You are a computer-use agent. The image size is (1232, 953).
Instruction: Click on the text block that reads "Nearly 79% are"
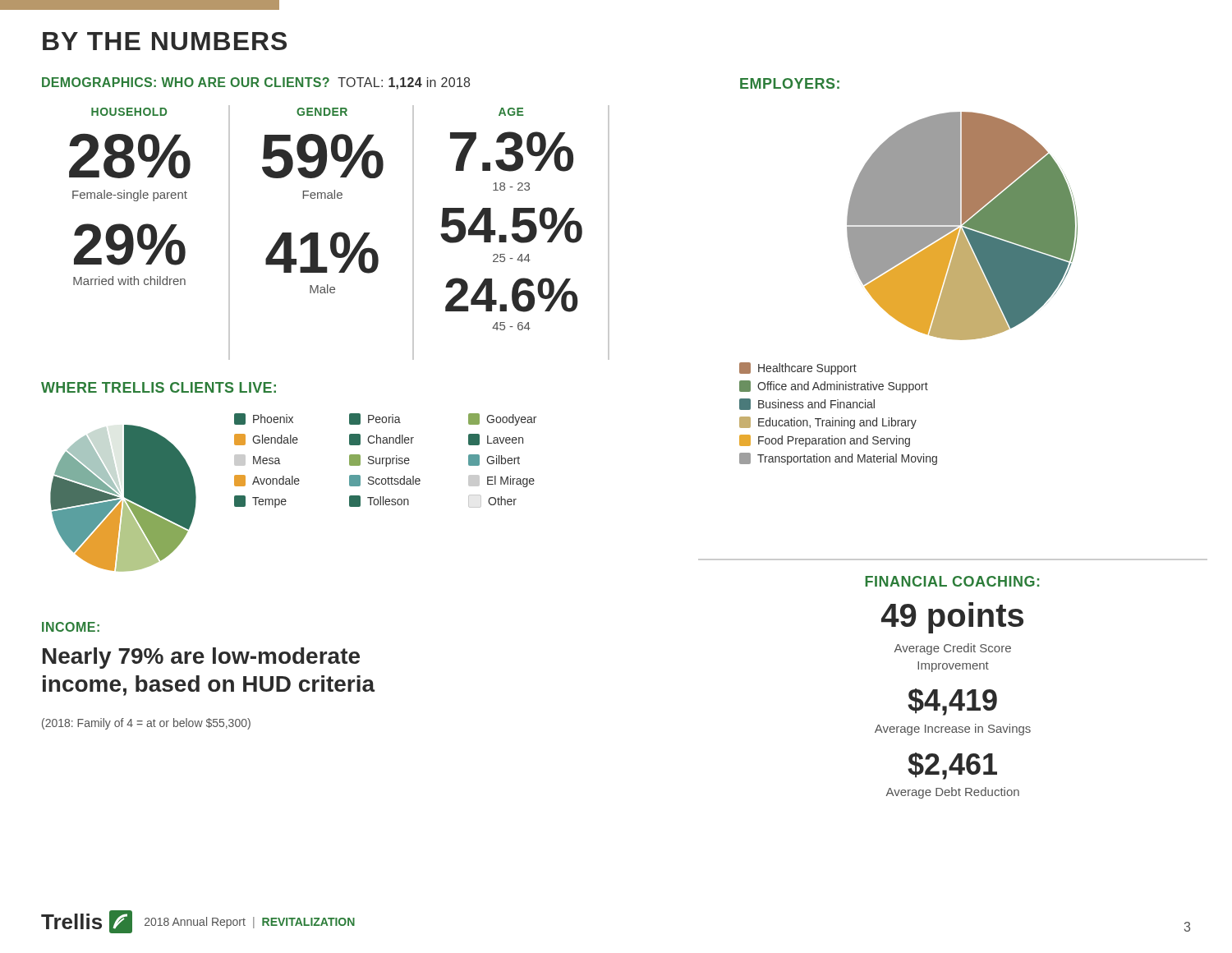tap(208, 670)
